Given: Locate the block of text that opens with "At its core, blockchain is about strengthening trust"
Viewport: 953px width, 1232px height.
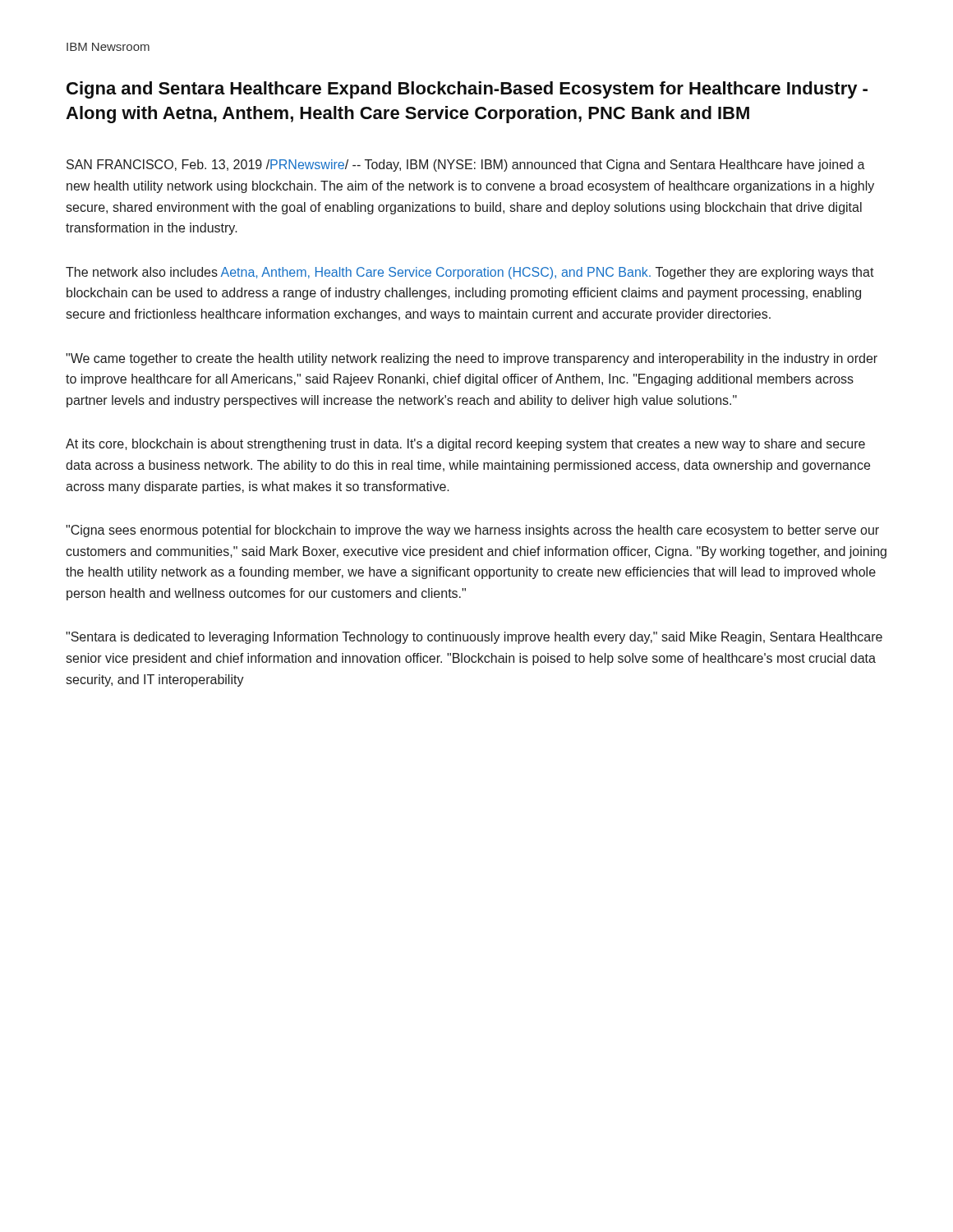Looking at the screenshot, I should pos(468,465).
